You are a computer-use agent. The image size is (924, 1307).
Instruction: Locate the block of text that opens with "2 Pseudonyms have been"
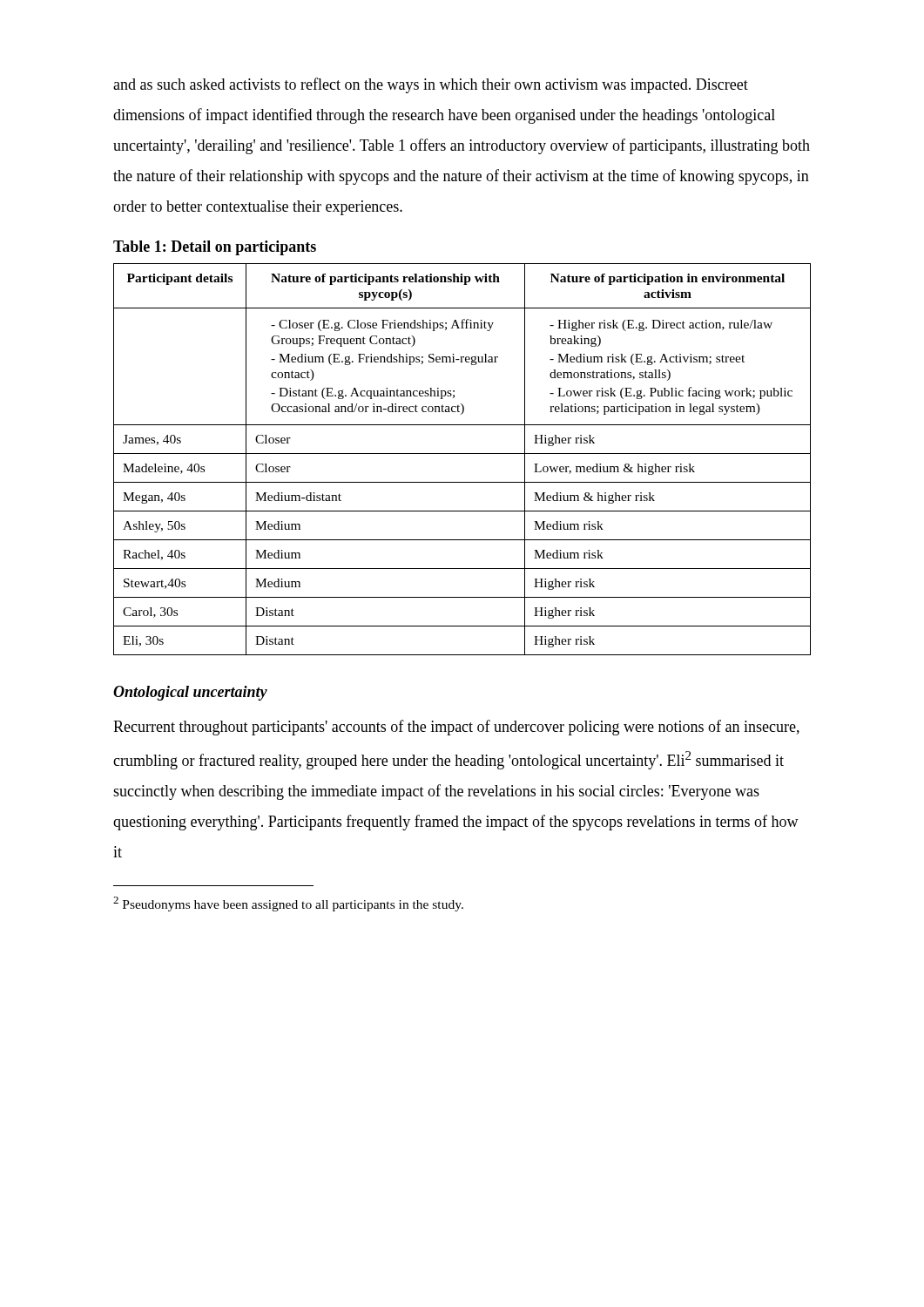462,903
